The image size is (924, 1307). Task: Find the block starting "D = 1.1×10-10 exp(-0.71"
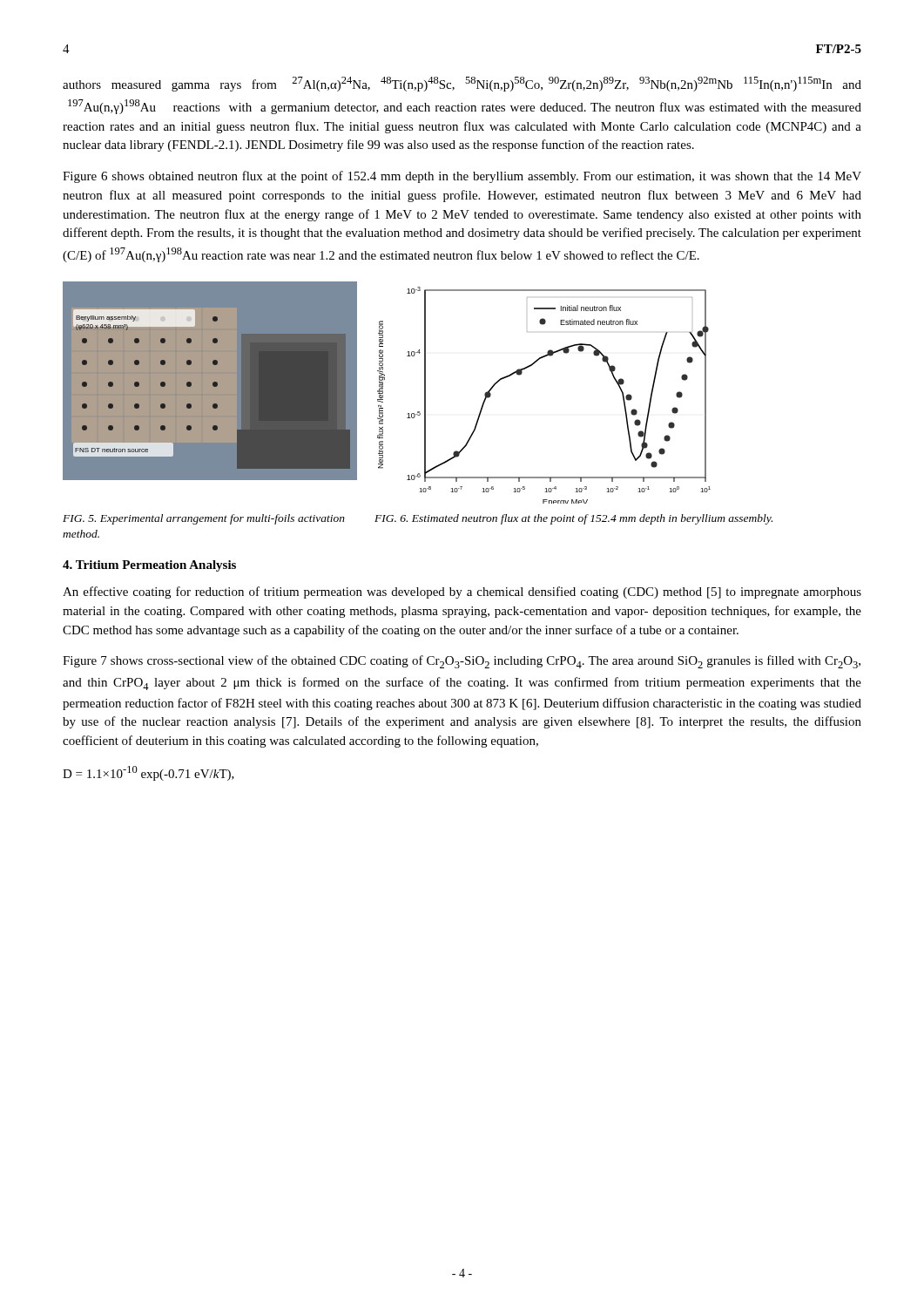tap(149, 772)
